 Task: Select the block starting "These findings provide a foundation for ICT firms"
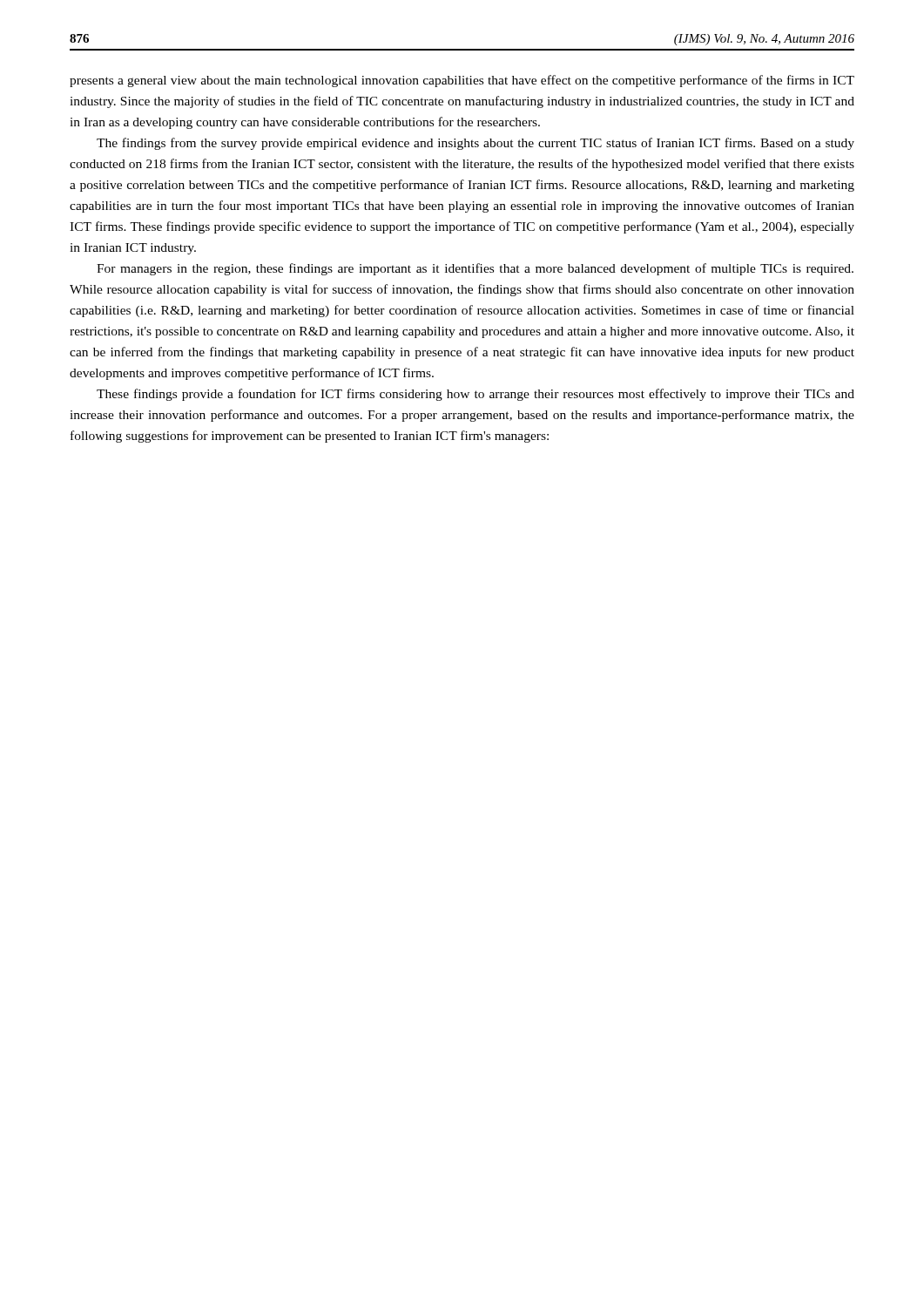[462, 415]
